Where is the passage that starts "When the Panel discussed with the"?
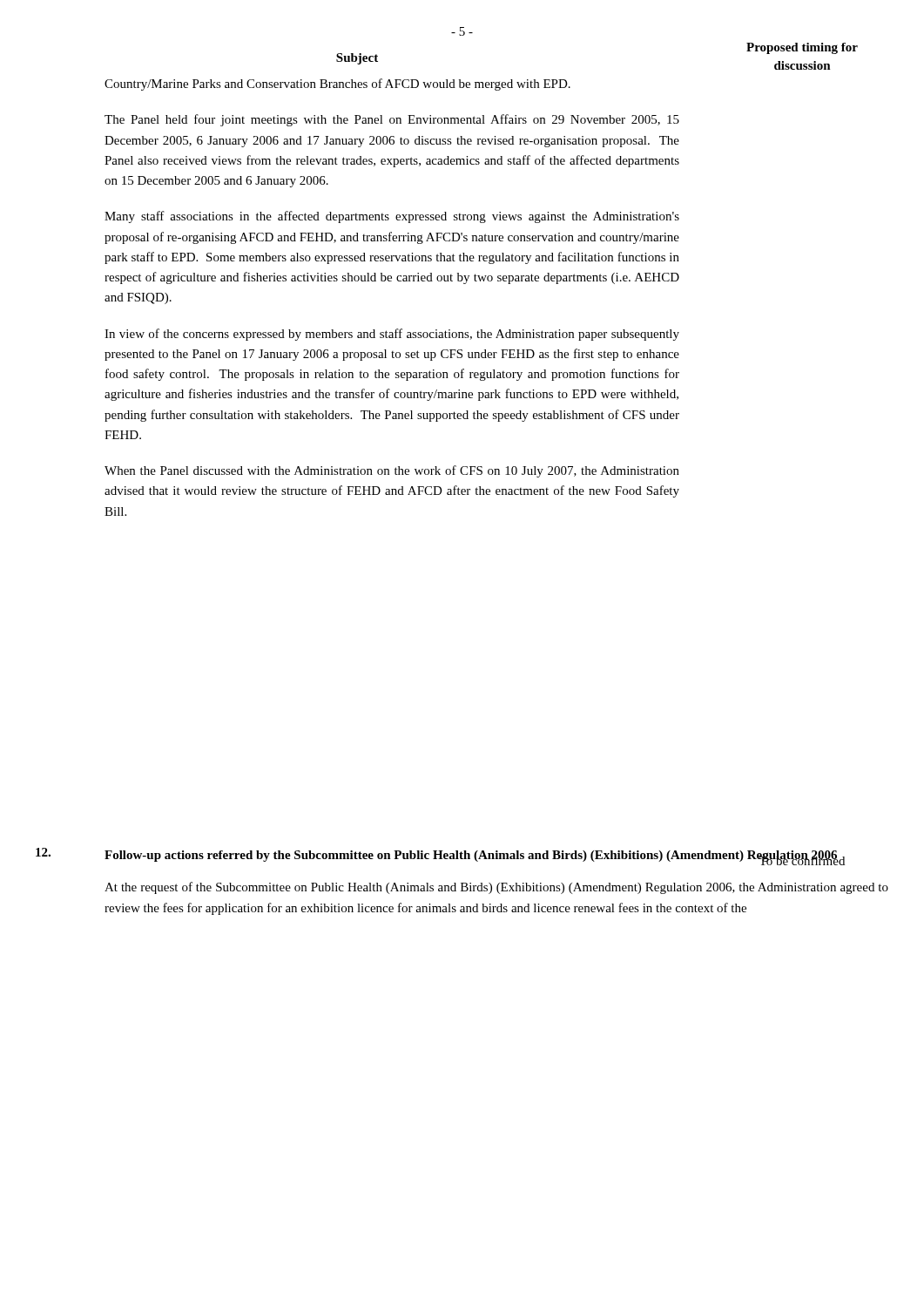The height and width of the screenshot is (1307, 924). click(392, 491)
